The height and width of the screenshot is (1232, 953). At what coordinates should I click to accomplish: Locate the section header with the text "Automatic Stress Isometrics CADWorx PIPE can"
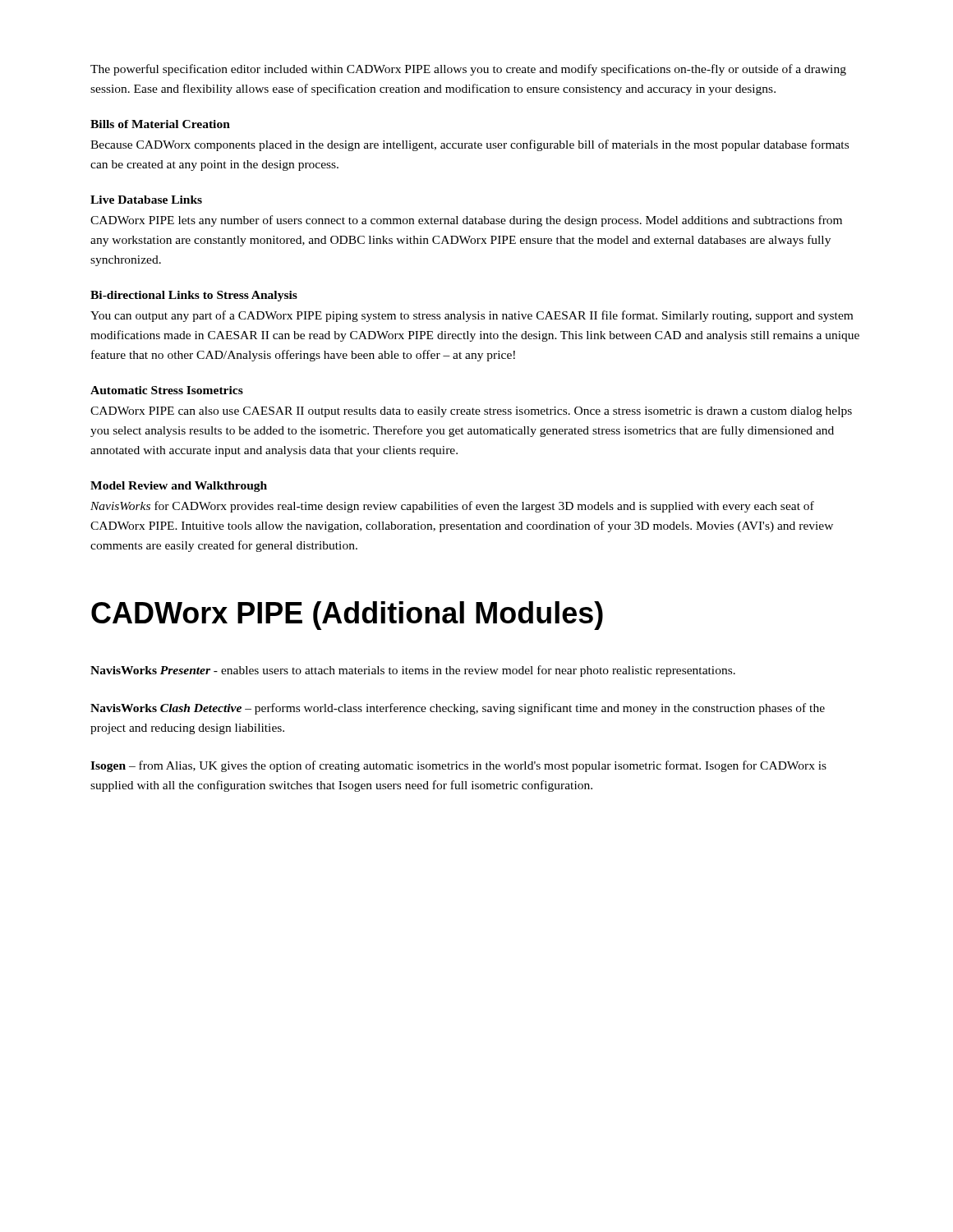click(x=476, y=422)
